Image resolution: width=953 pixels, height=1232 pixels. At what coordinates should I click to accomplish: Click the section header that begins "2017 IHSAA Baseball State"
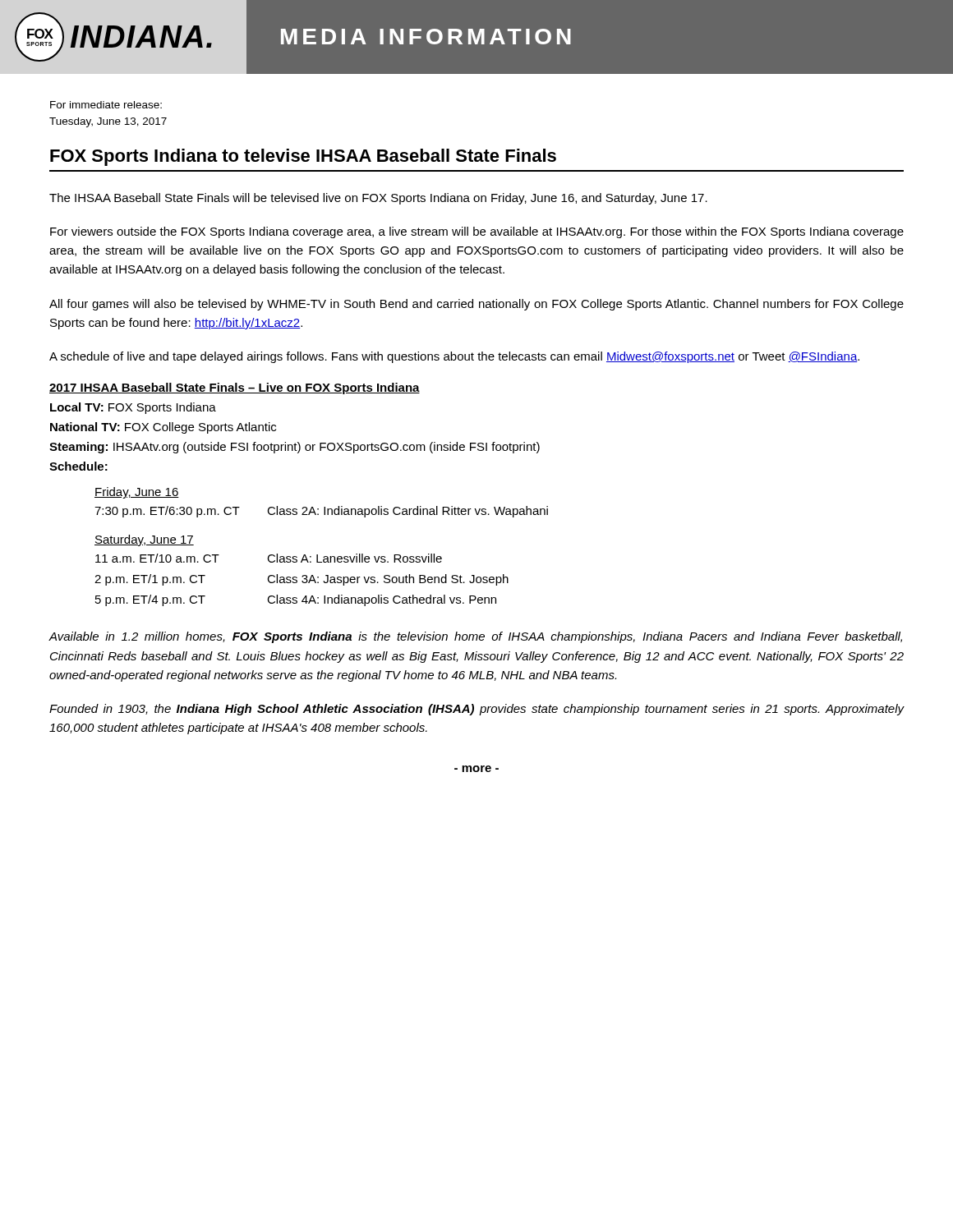coord(234,387)
